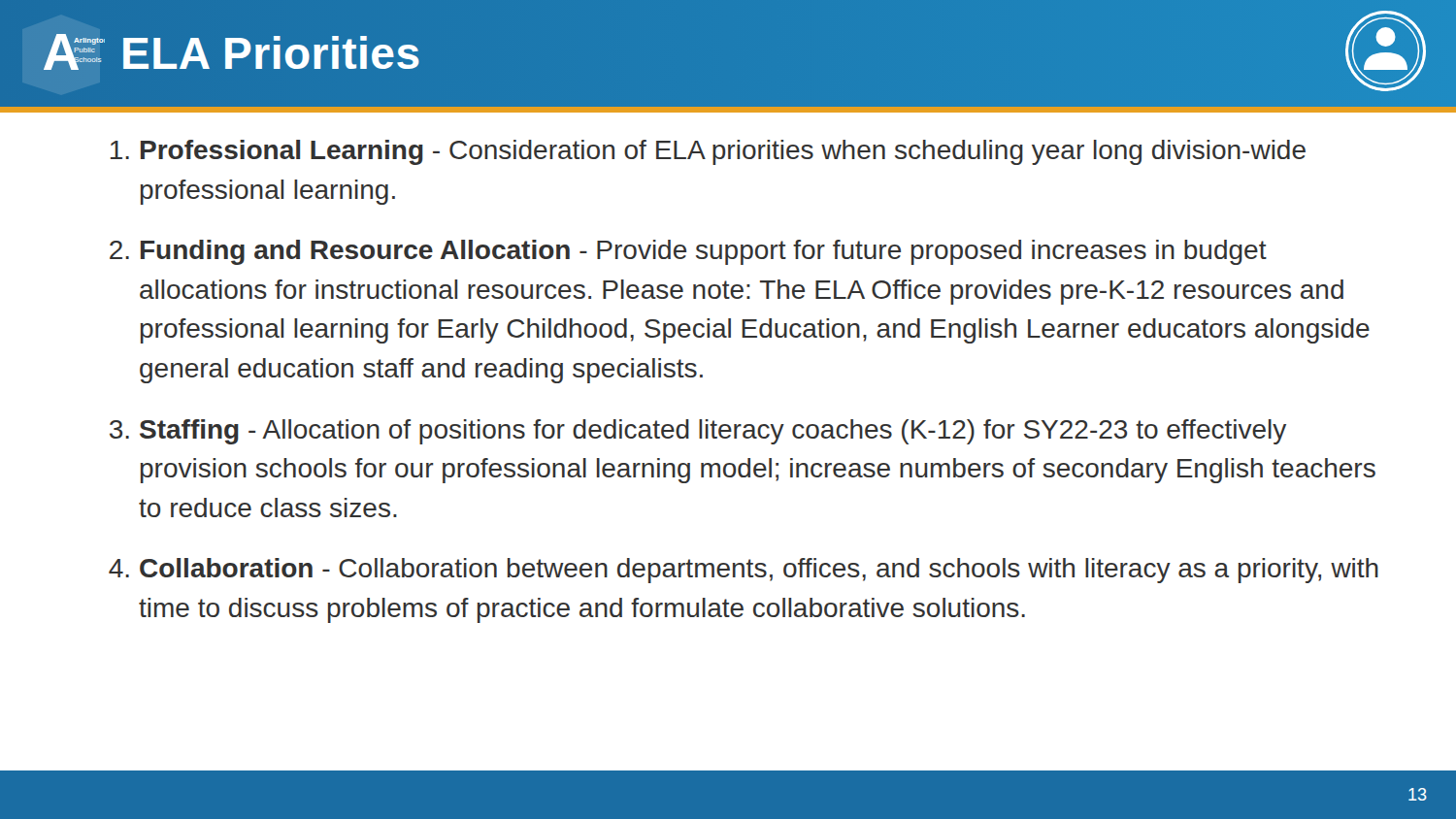Point to the element starting "2. Funding and Resource"
Viewport: 1456px width, 819px height.
click(738, 310)
